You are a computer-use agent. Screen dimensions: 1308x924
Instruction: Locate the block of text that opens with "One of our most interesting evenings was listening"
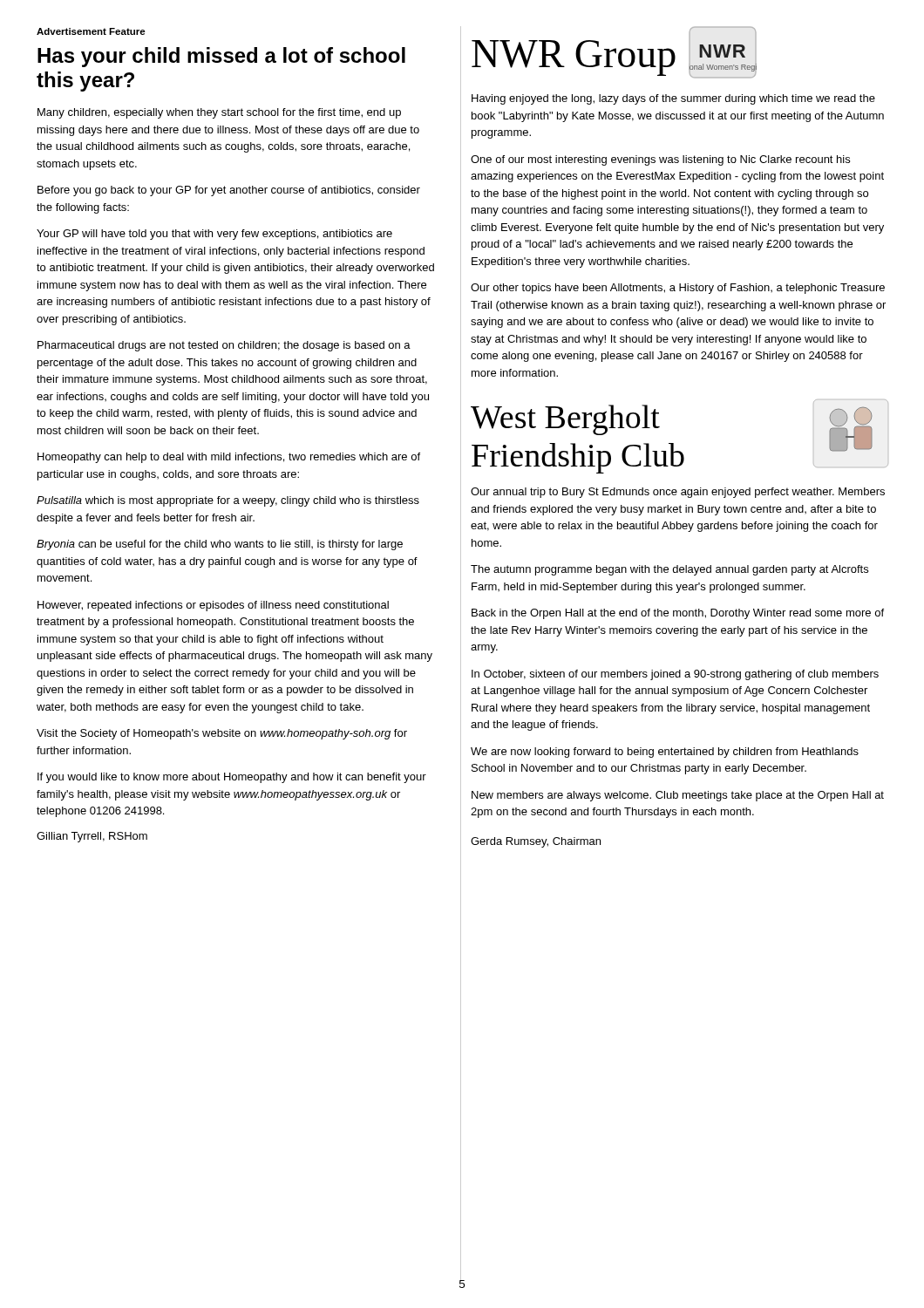tap(677, 210)
